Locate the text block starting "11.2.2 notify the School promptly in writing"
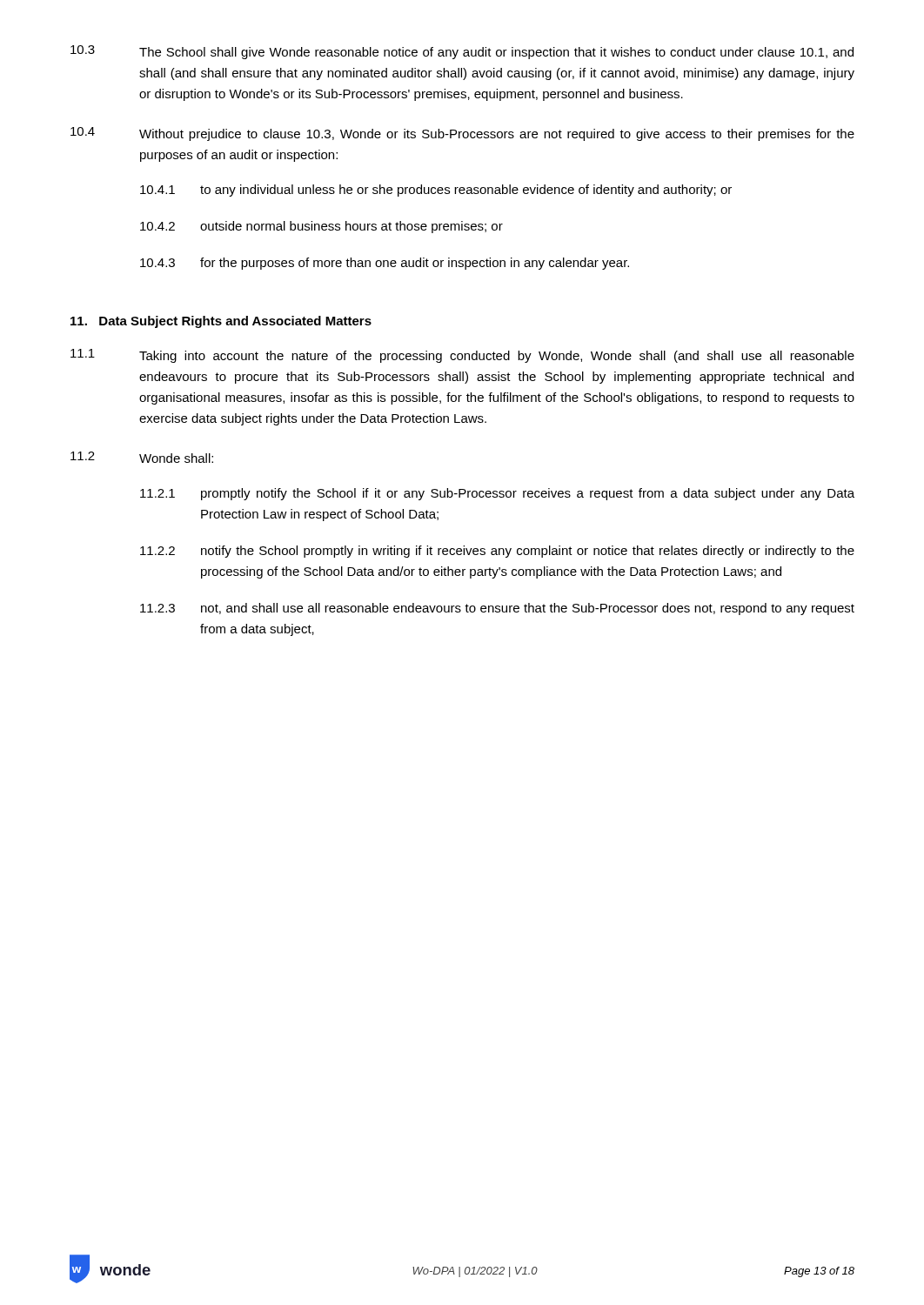The width and height of the screenshot is (924, 1305). pyautogui.click(x=497, y=561)
